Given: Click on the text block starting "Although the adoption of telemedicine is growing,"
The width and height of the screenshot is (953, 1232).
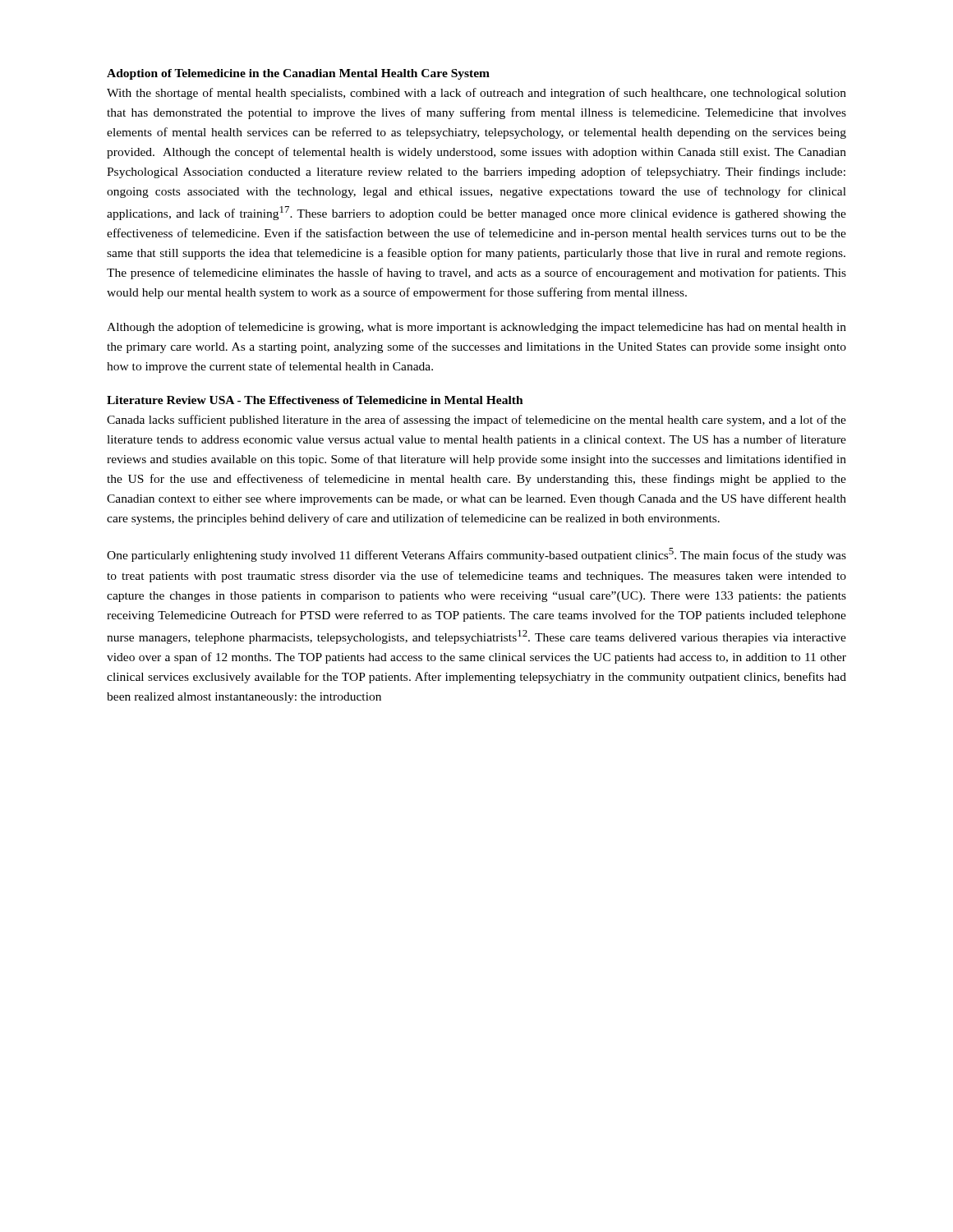Looking at the screenshot, I should [x=476, y=346].
